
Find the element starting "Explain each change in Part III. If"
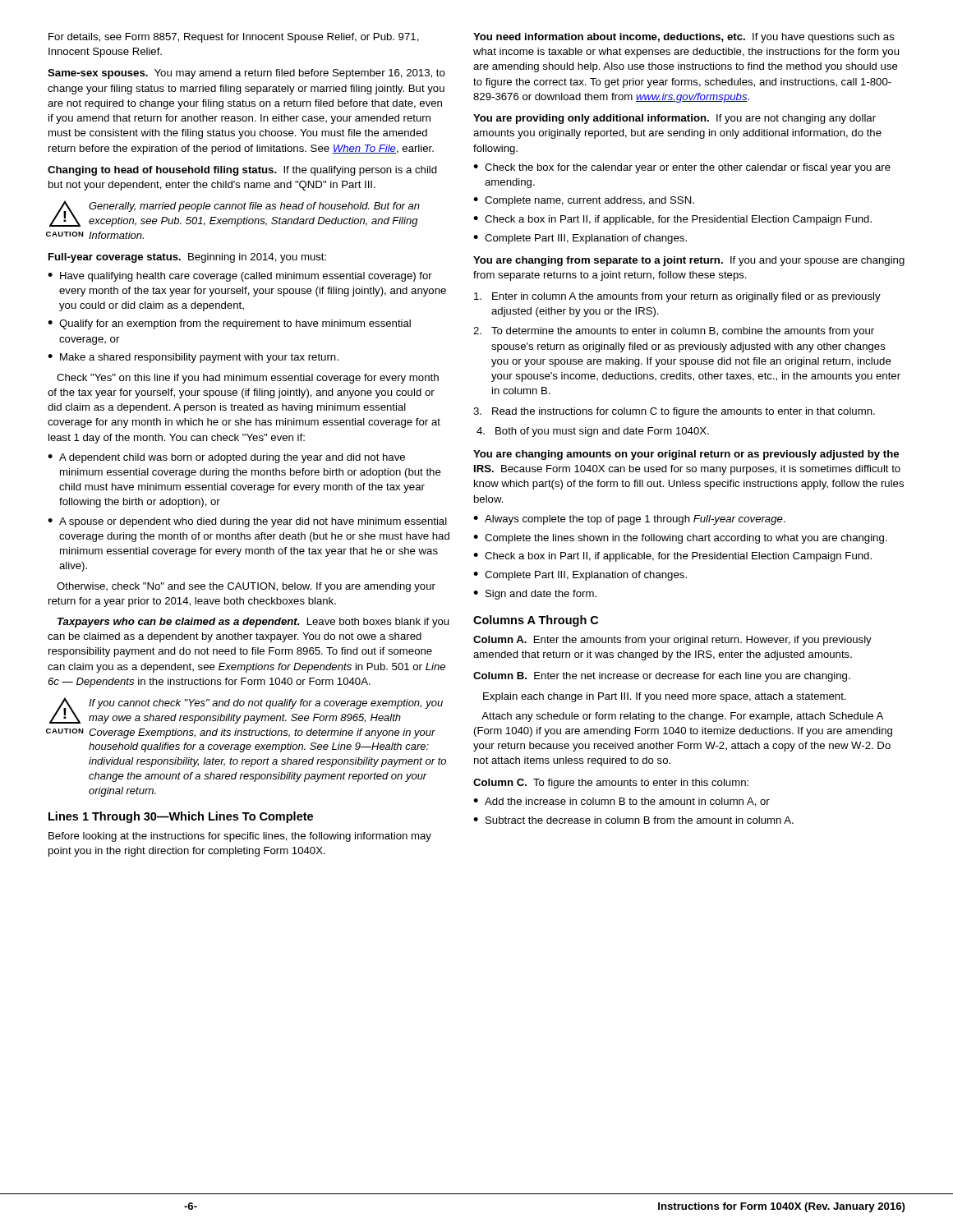point(660,696)
